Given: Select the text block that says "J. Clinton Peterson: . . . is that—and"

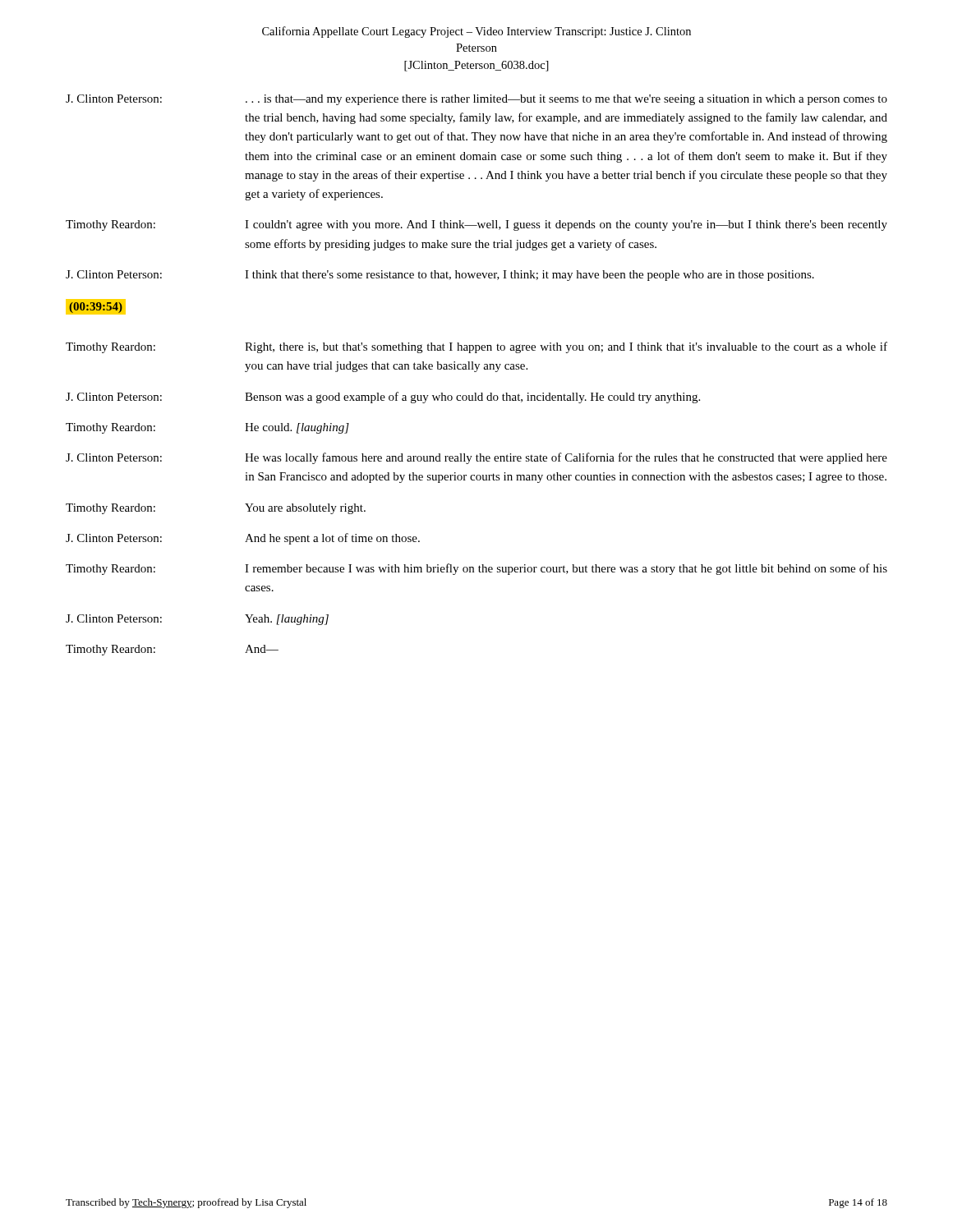Looking at the screenshot, I should [x=476, y=147].
